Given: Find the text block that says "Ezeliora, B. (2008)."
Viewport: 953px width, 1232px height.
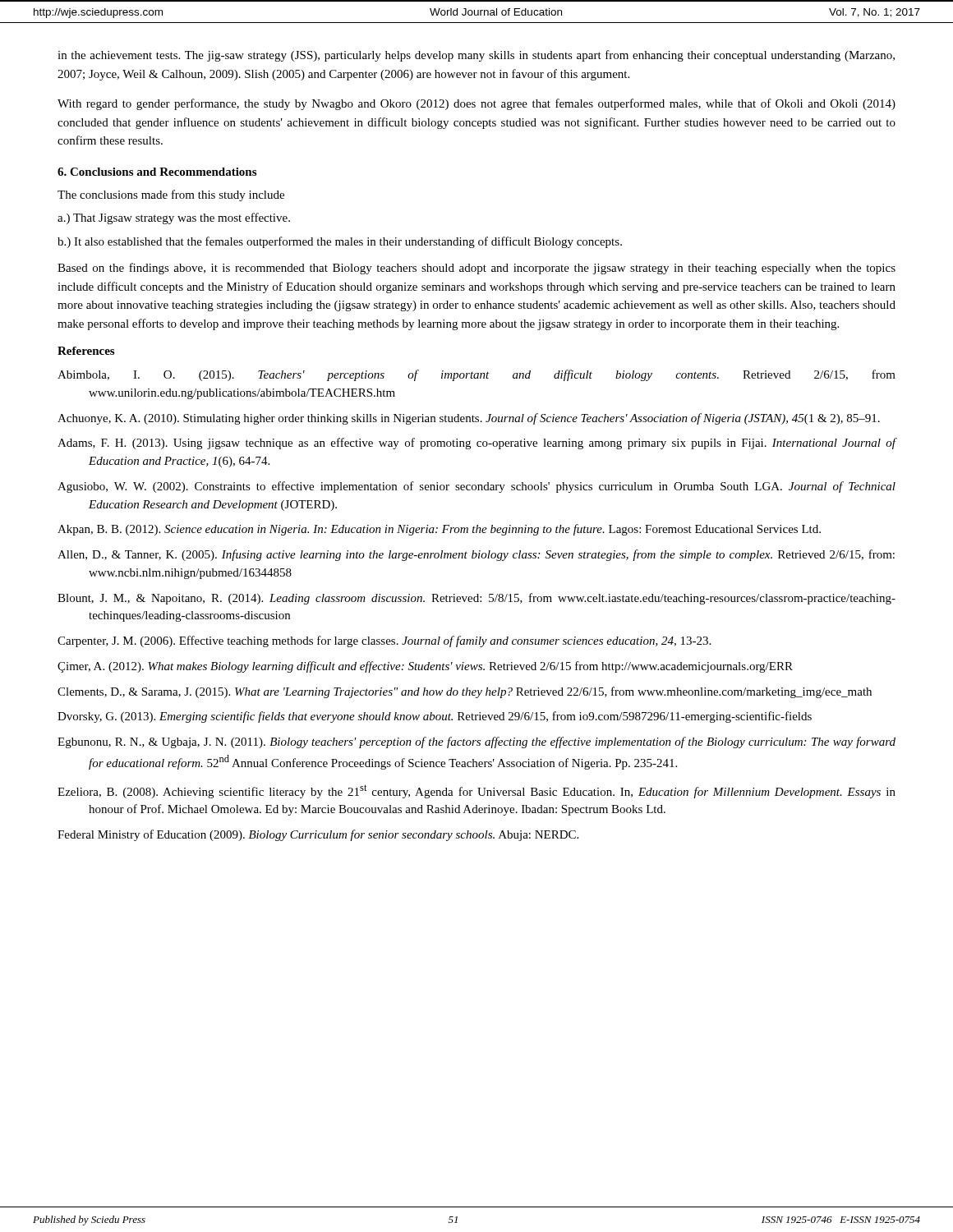Looking at the screenshot, I should click(476, 799).
